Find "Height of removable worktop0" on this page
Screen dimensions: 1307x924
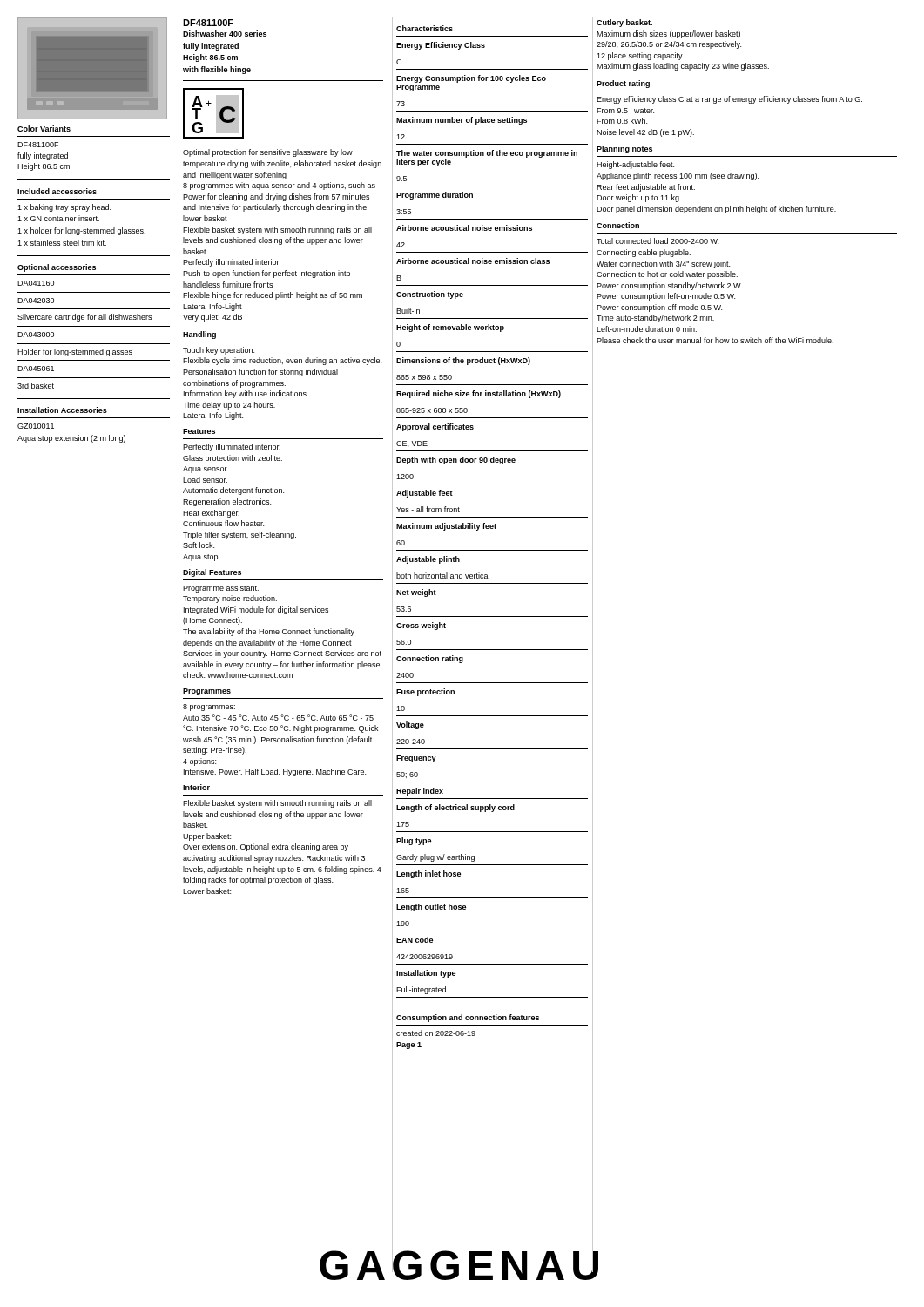point(492,336)
